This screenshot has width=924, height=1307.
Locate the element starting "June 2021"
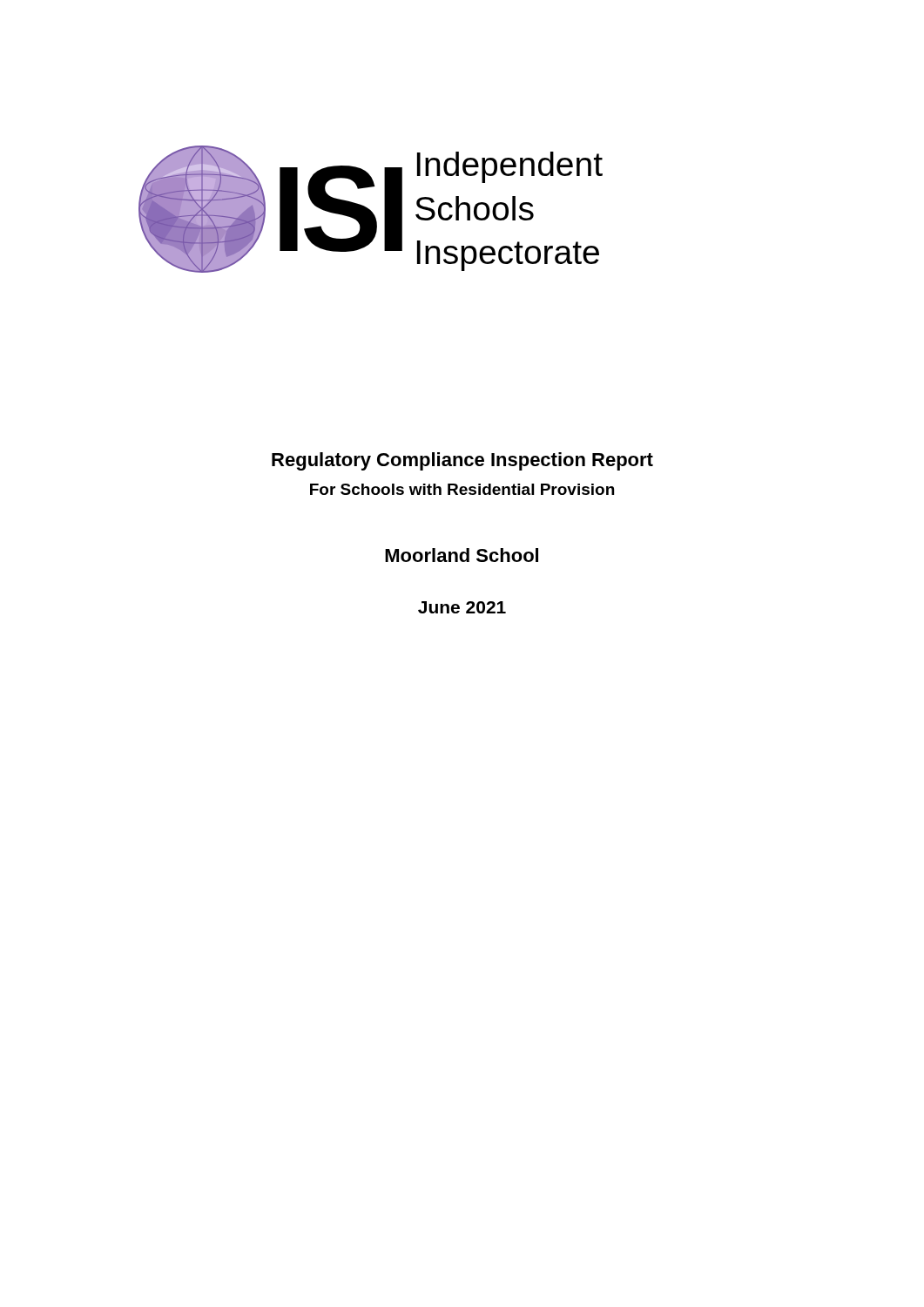(462, 607)
